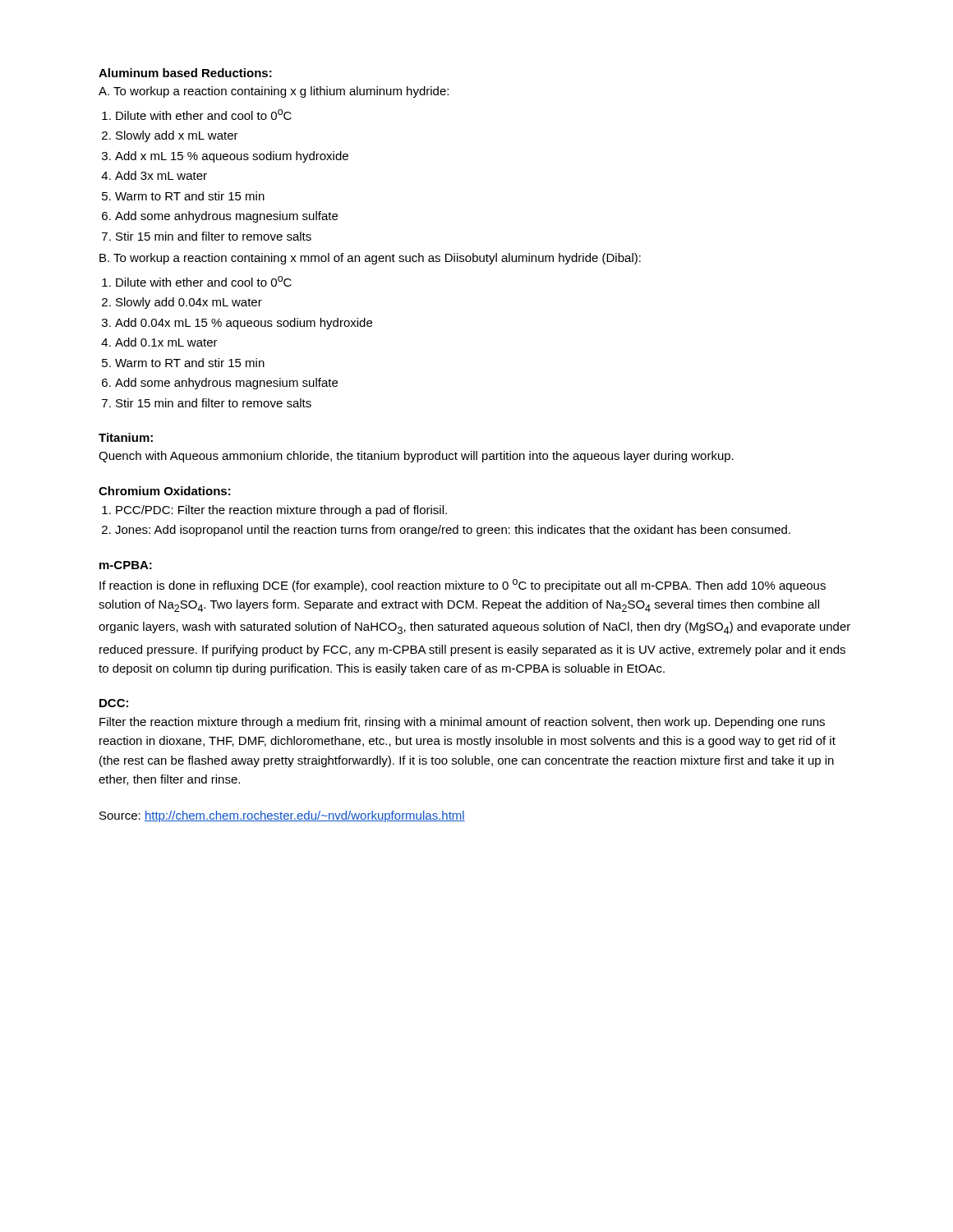Point to the text starting "A. To workup a reaction containing x"

tap(274, 91)
